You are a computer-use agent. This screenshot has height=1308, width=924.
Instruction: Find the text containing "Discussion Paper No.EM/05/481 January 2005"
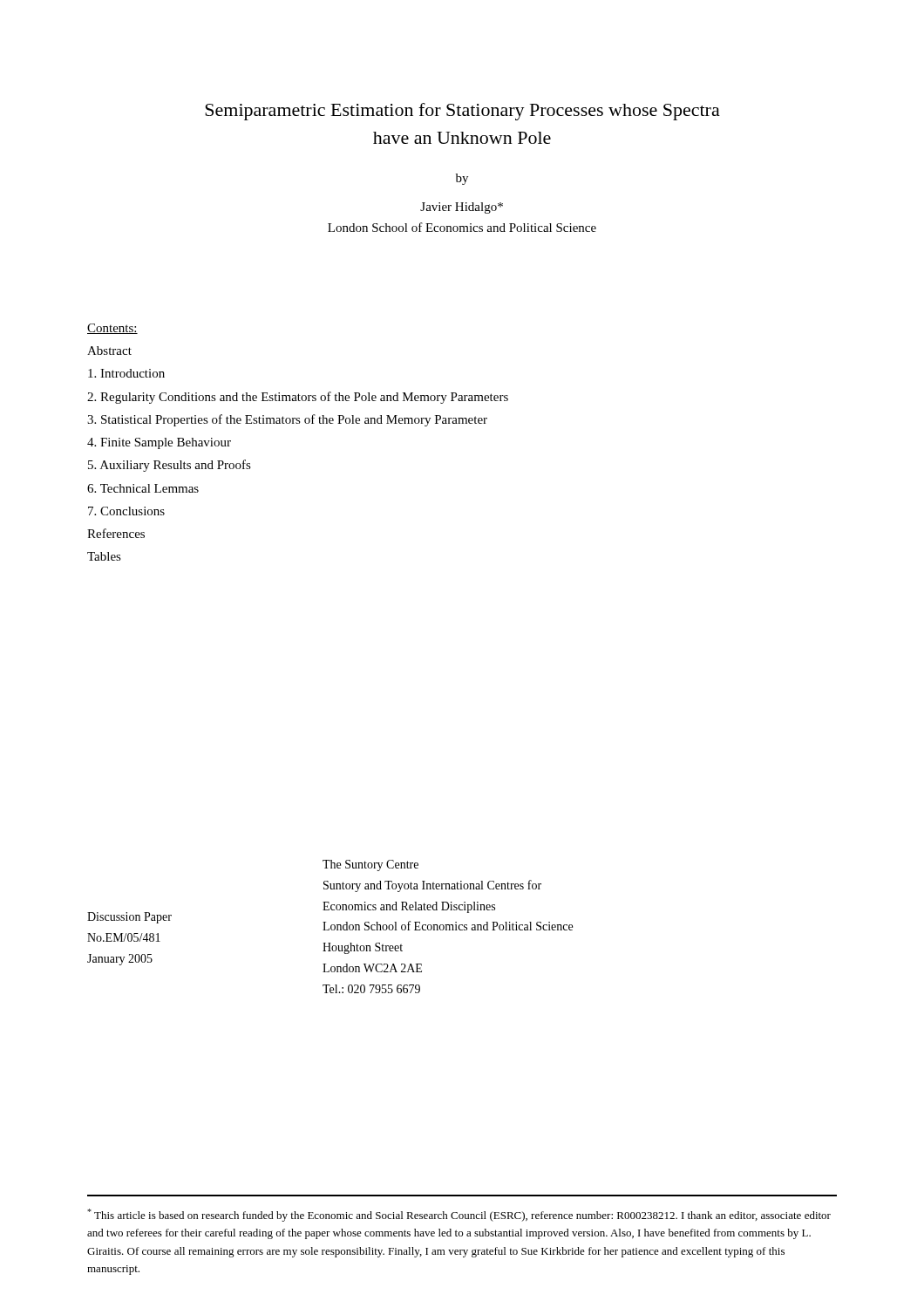pos(129,938)
